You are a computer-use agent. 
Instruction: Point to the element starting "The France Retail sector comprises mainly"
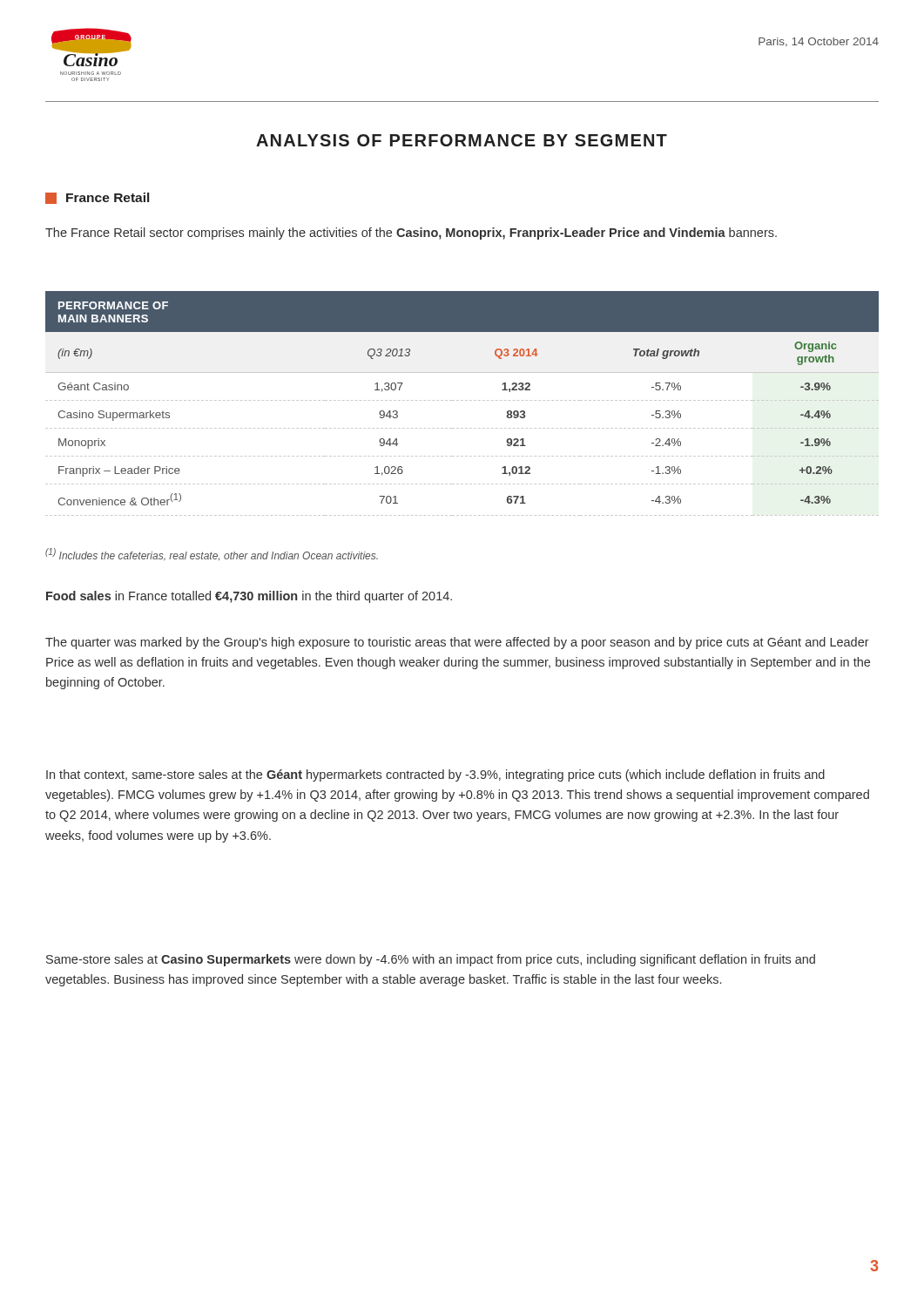(x=412, y=233)
